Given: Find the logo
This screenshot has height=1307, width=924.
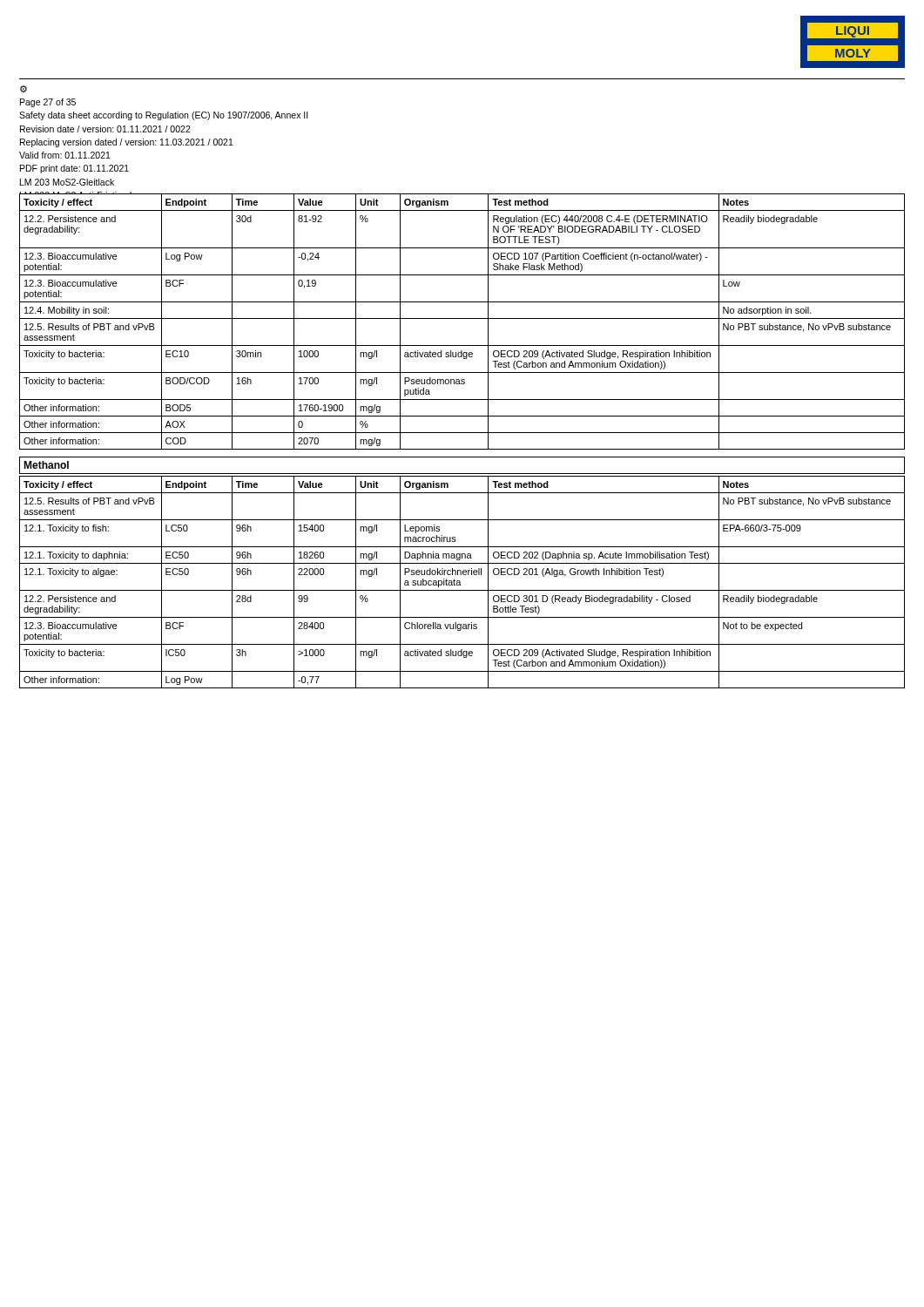Looking at the screenshot, I should [x=853, y=43].
